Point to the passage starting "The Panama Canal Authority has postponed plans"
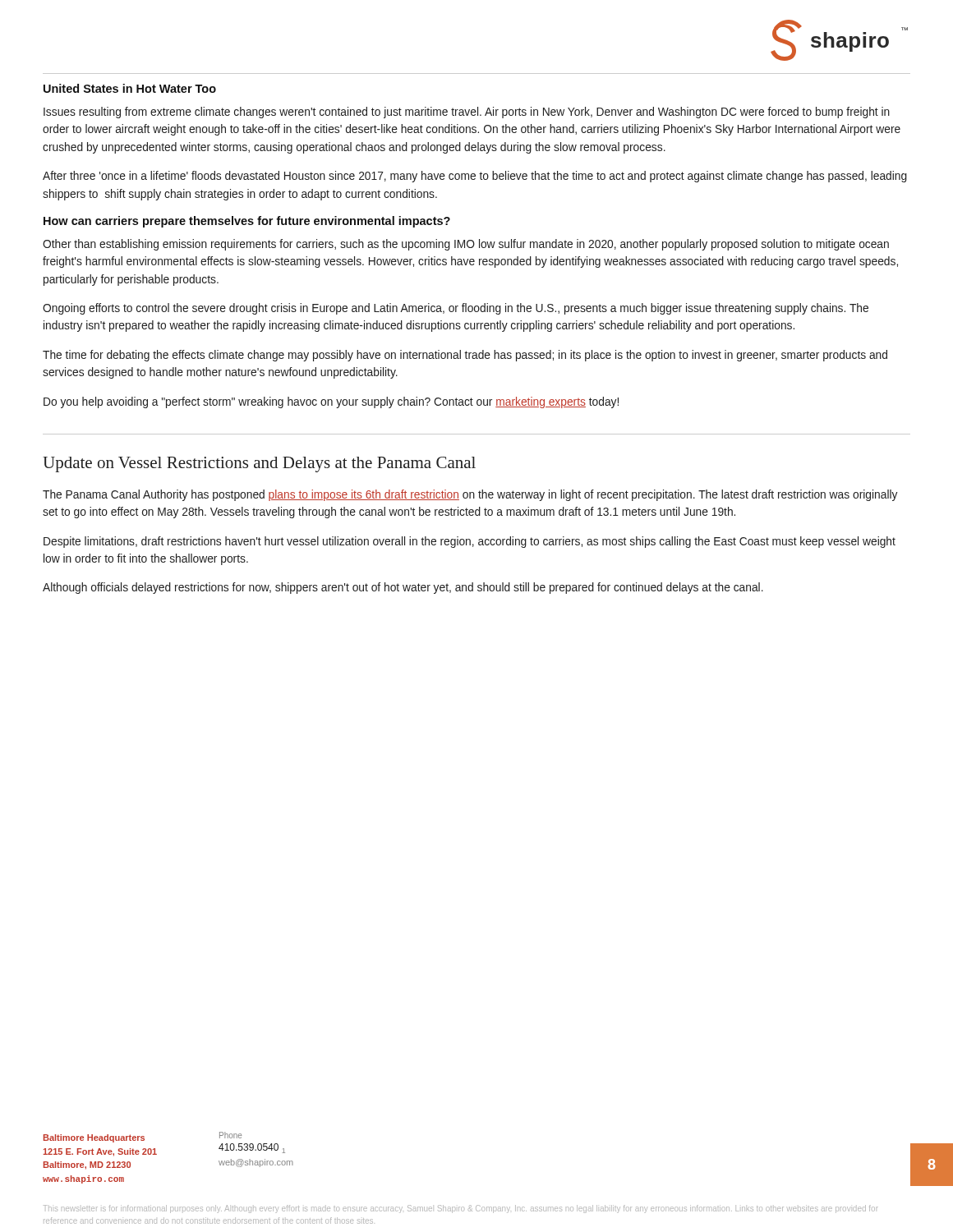 coord(470,504)
